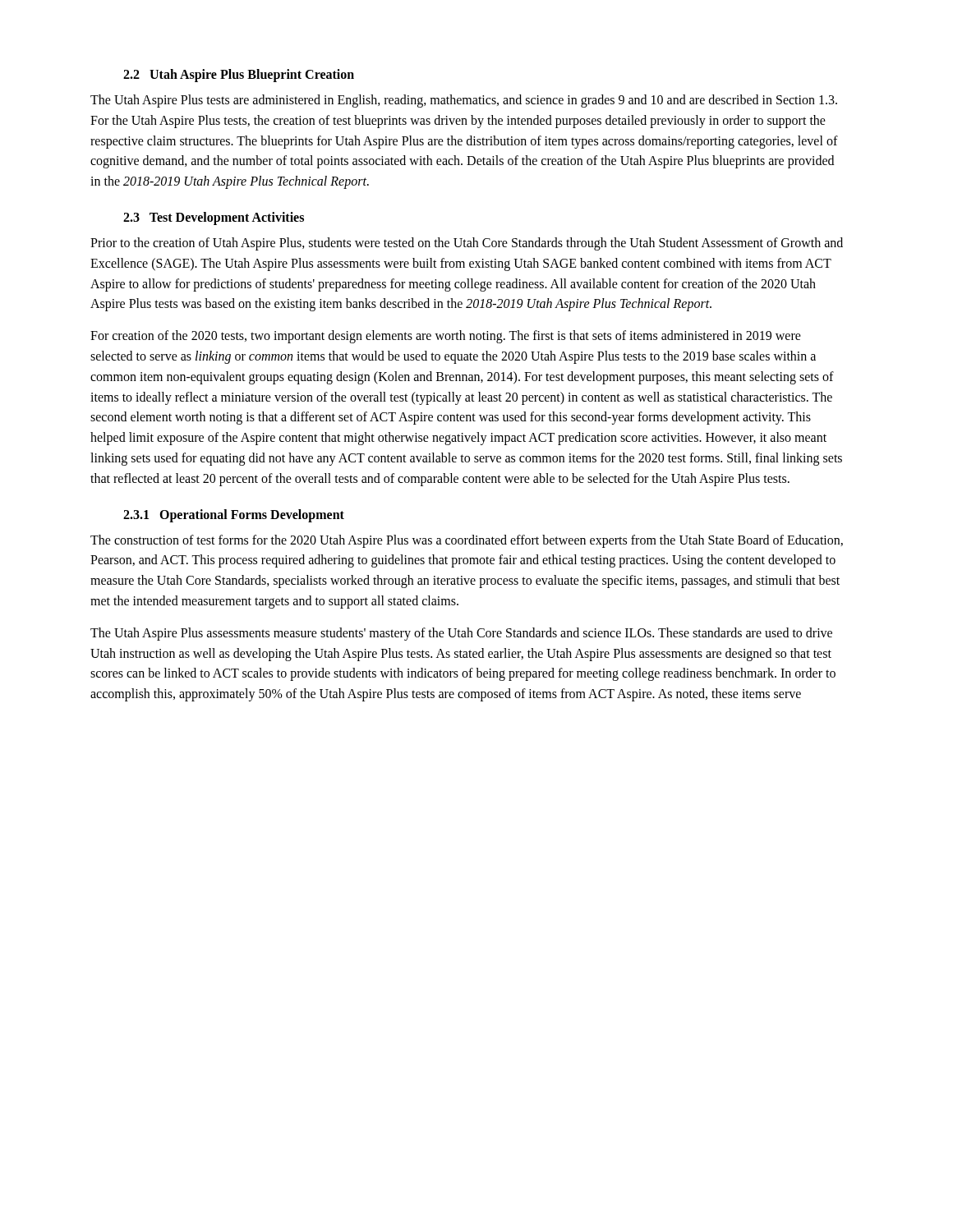
Task: Select the text block containing "The Utah Aspire Plus tests"
Action: [464, 141]
